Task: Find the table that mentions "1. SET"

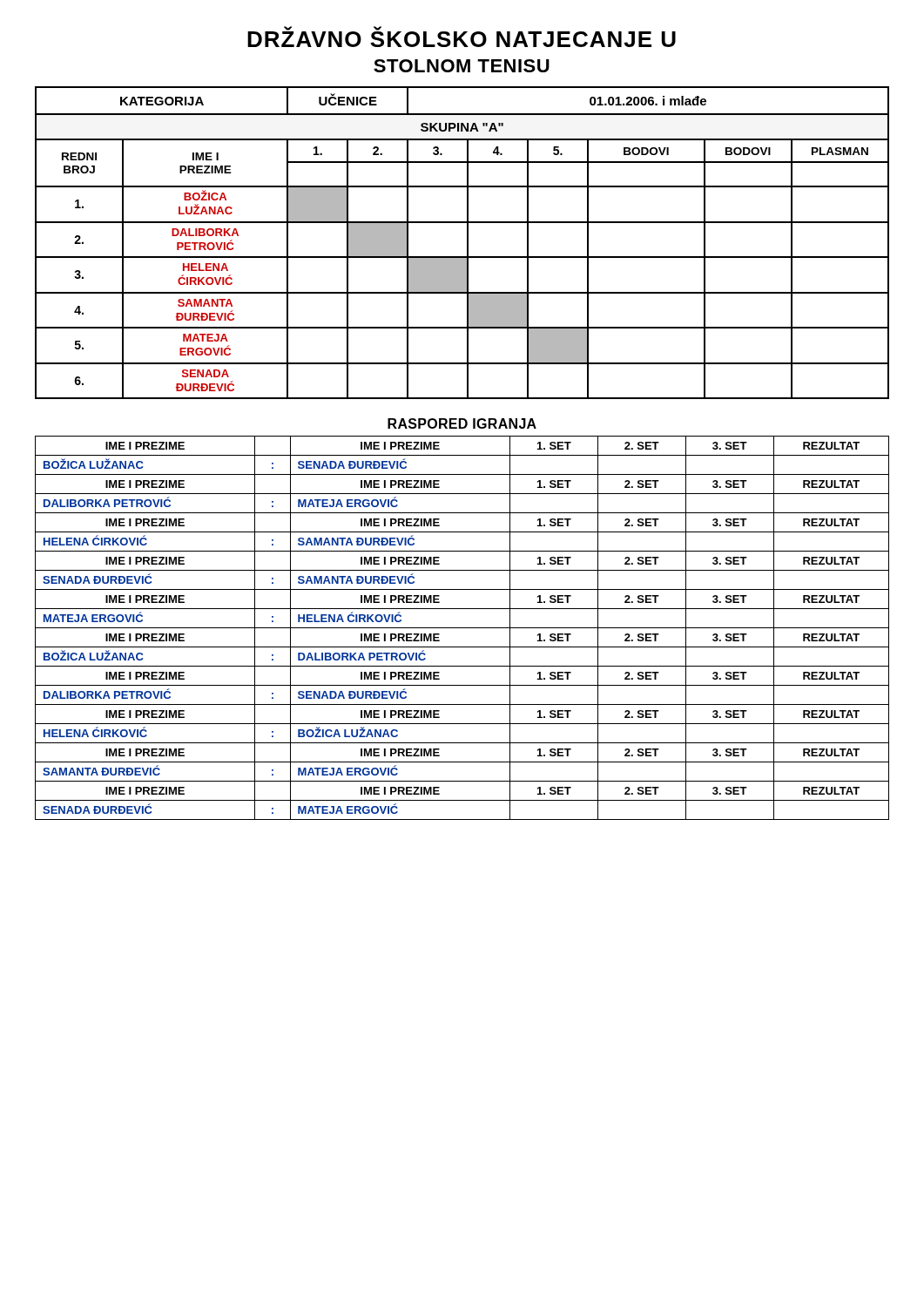Action: tap(462, 628)
